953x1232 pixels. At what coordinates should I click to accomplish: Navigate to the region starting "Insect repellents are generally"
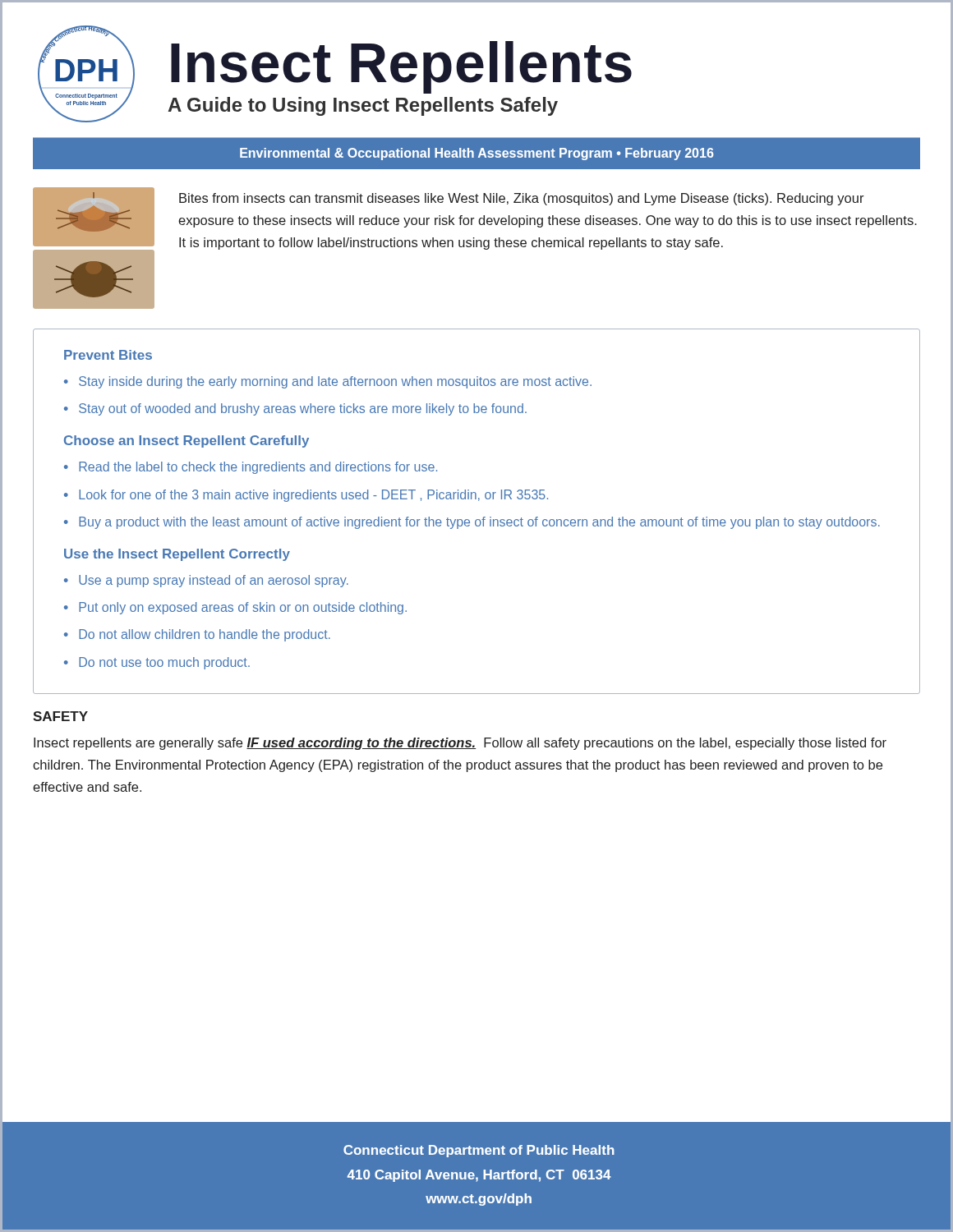[x=460, y=765]
